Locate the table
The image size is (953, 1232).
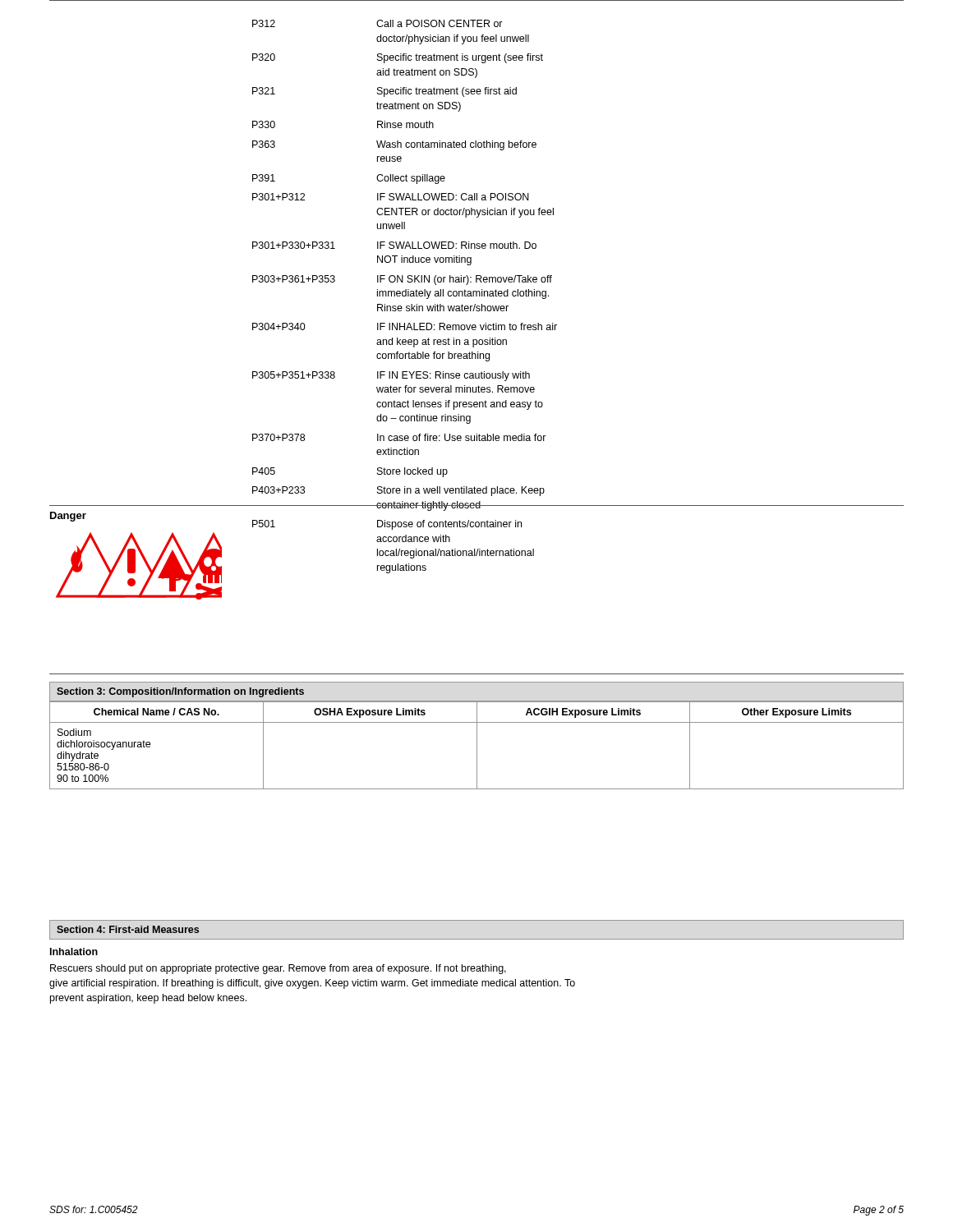pyautogui.click(x=476, y=745)
